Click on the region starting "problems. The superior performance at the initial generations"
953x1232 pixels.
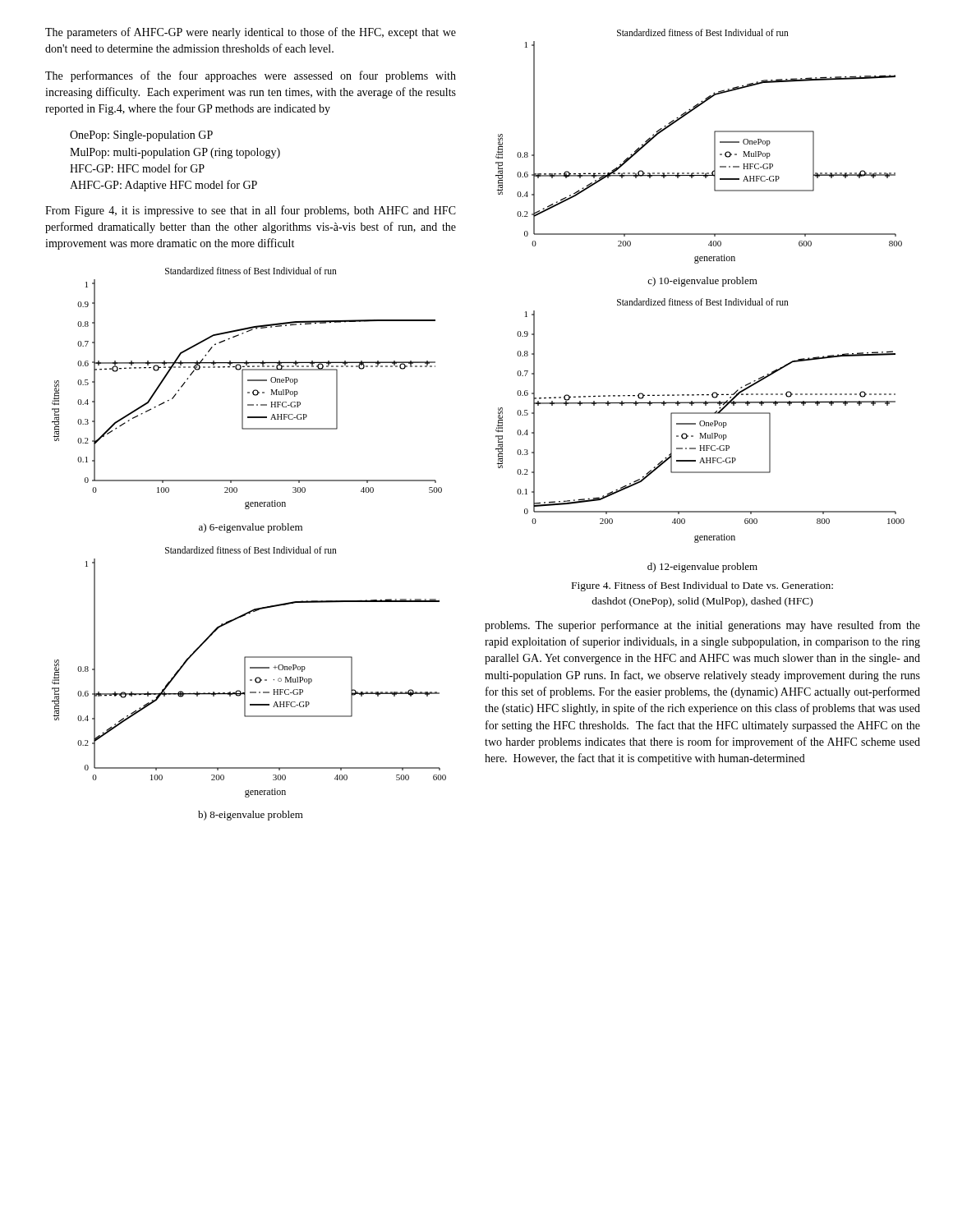702,692
